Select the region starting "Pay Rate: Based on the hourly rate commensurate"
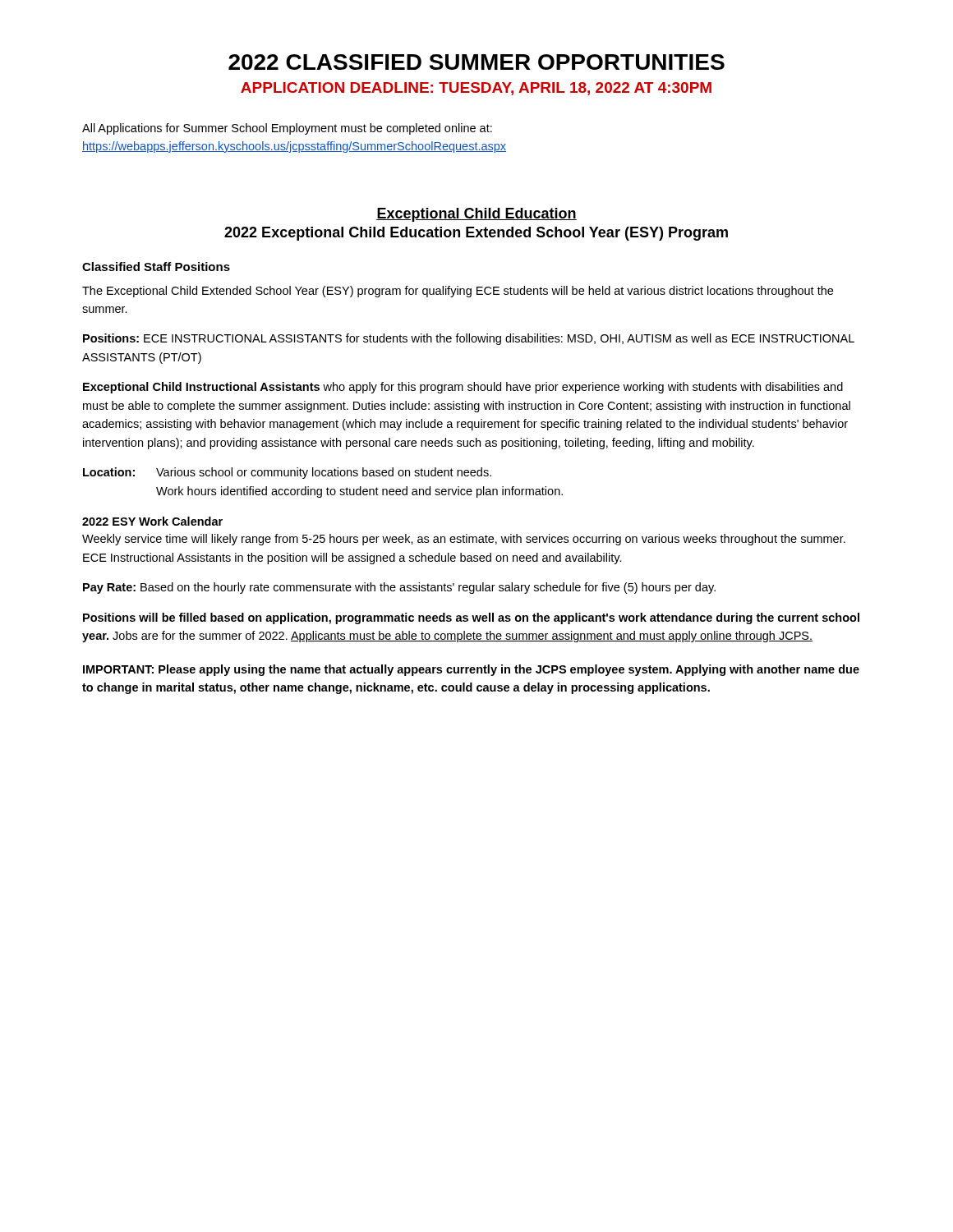The width and height of the screenshot is (953, 1232). coord(399,587)
